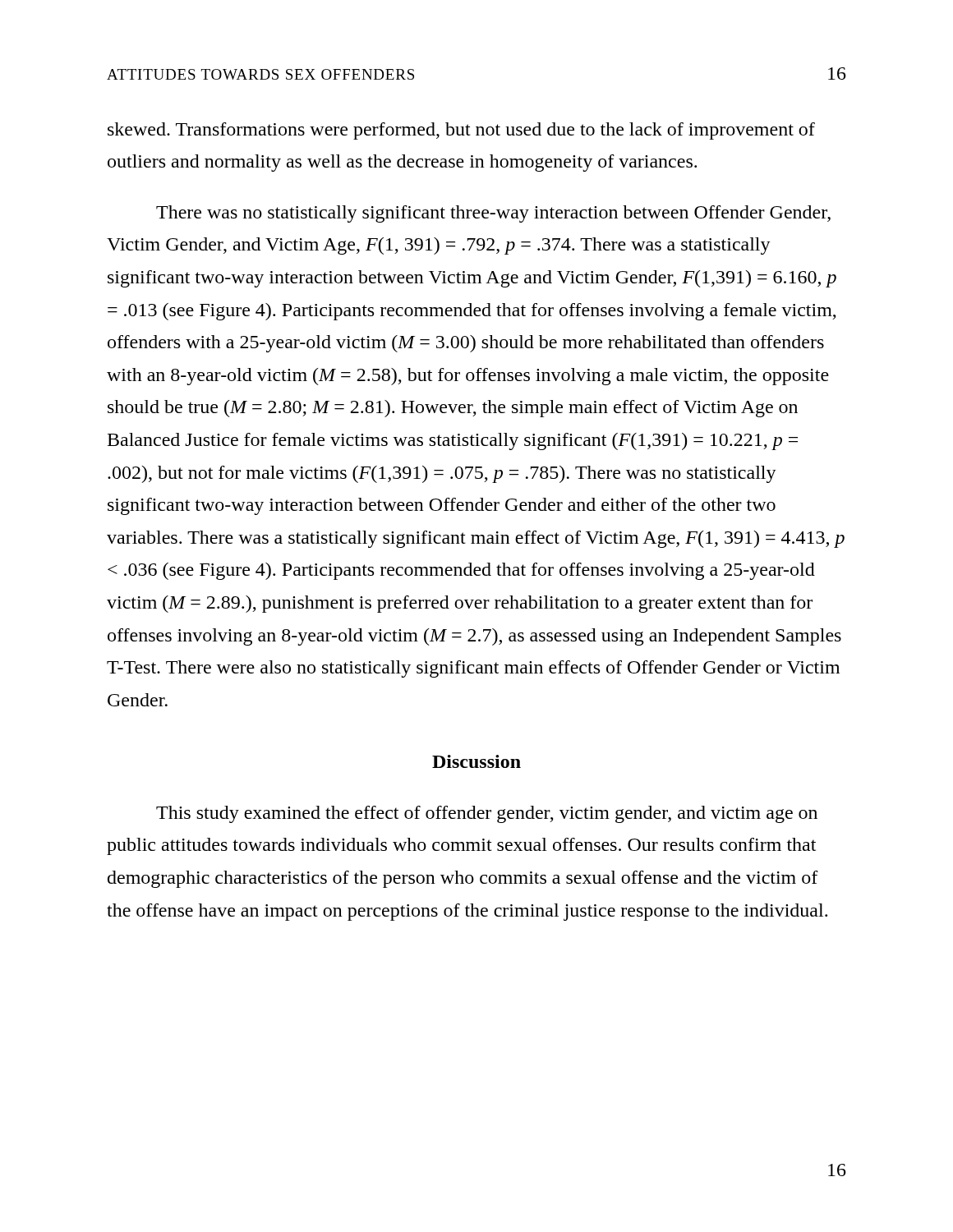Viewport: 953px width, 1232px height.
Task: Click on the passage starting "There was no statistically significant three-way interaction between"
Action: (x=476, y=456)
